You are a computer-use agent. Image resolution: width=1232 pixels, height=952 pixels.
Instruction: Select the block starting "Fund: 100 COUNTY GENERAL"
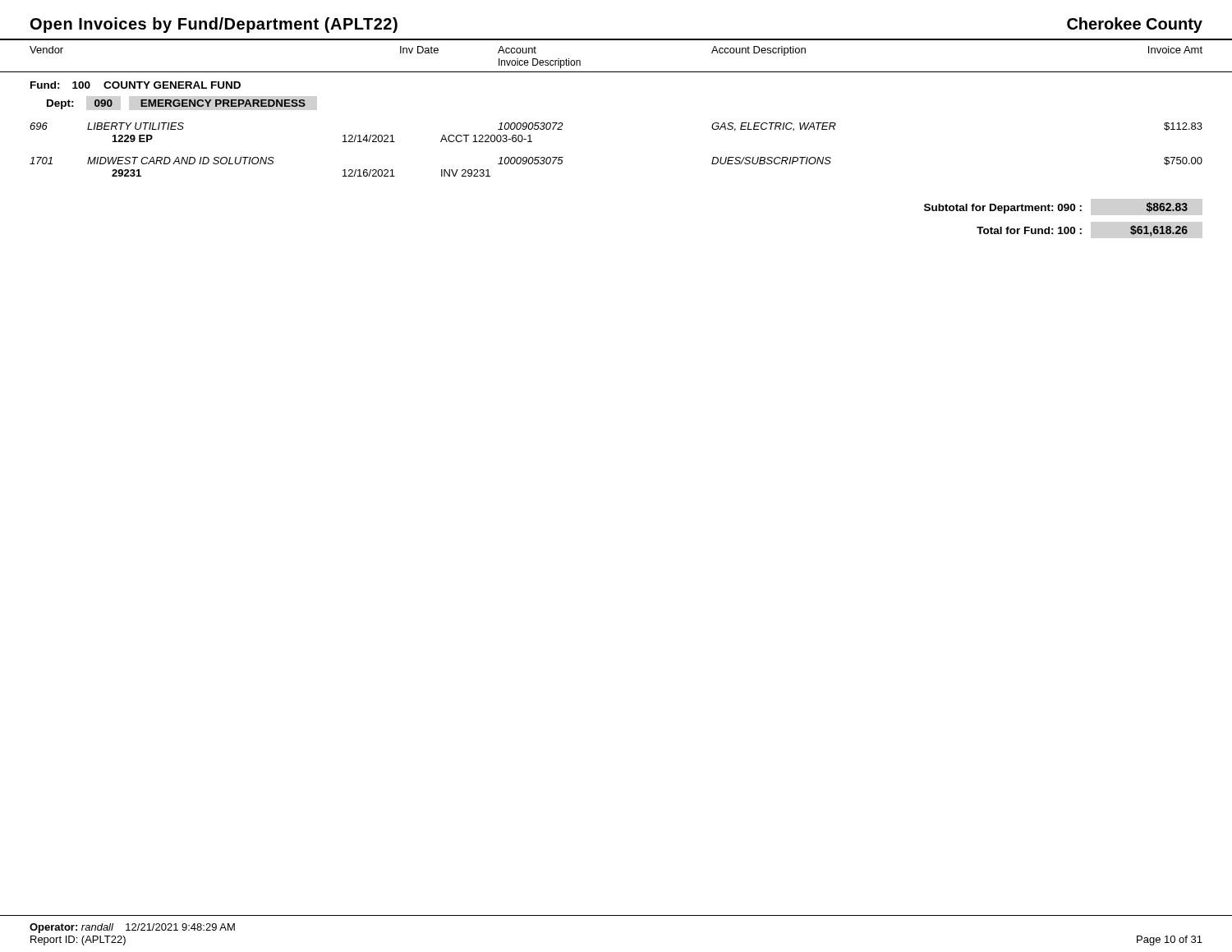(x=135, y=85)
